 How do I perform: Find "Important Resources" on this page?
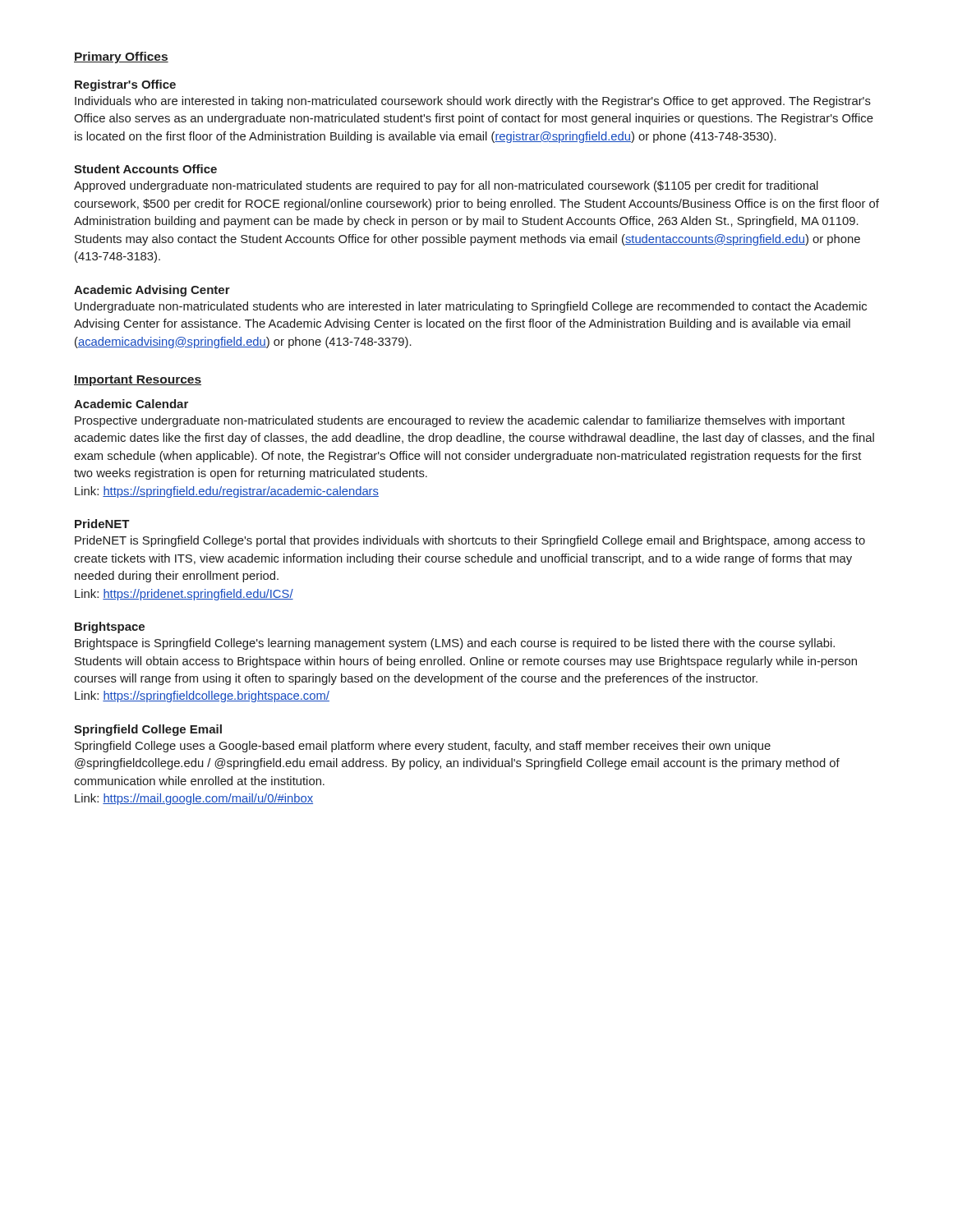tap(138, 379)
